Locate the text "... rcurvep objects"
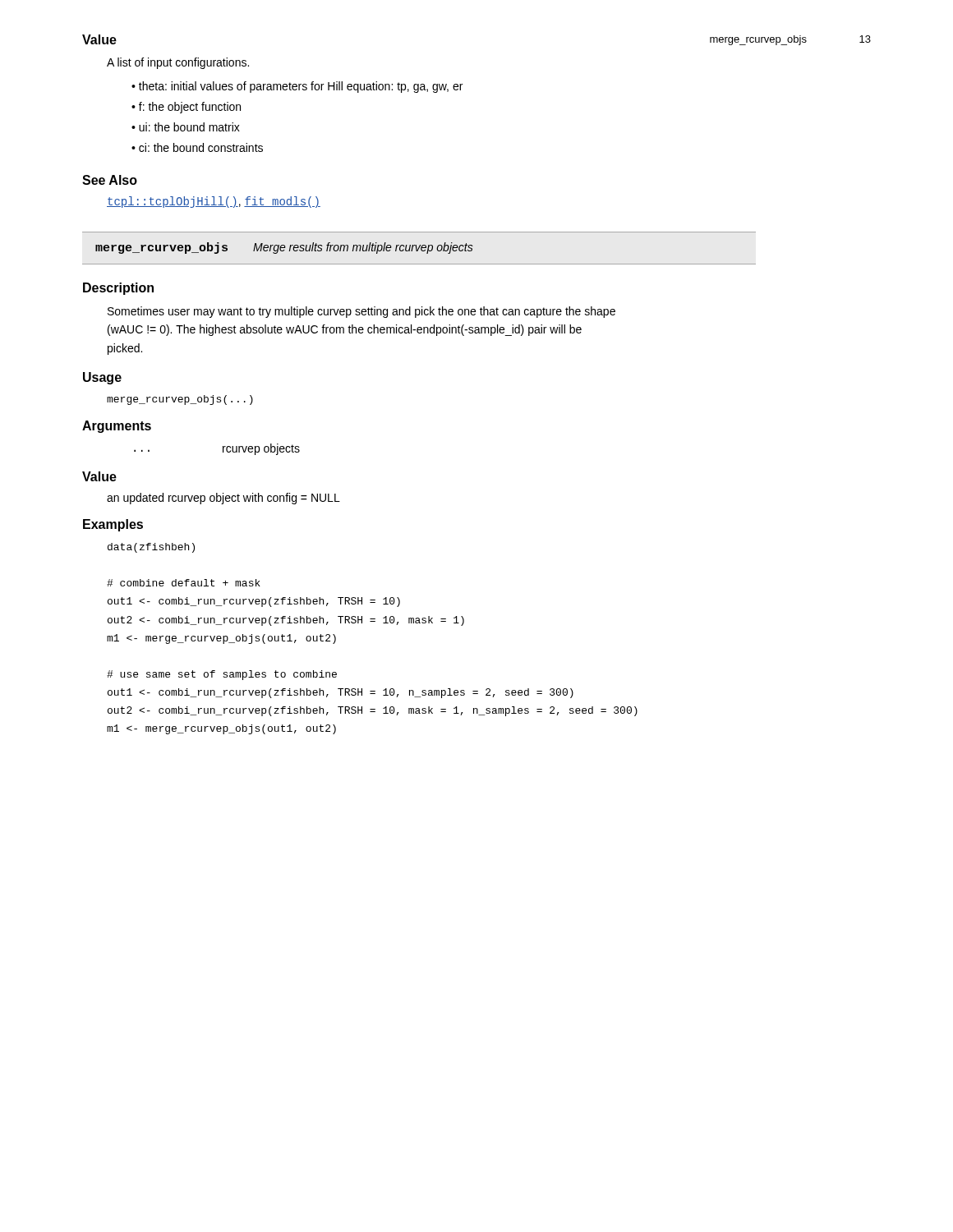Image resolution: width=953 pixels, height=1232 pixels. point(219,449)
